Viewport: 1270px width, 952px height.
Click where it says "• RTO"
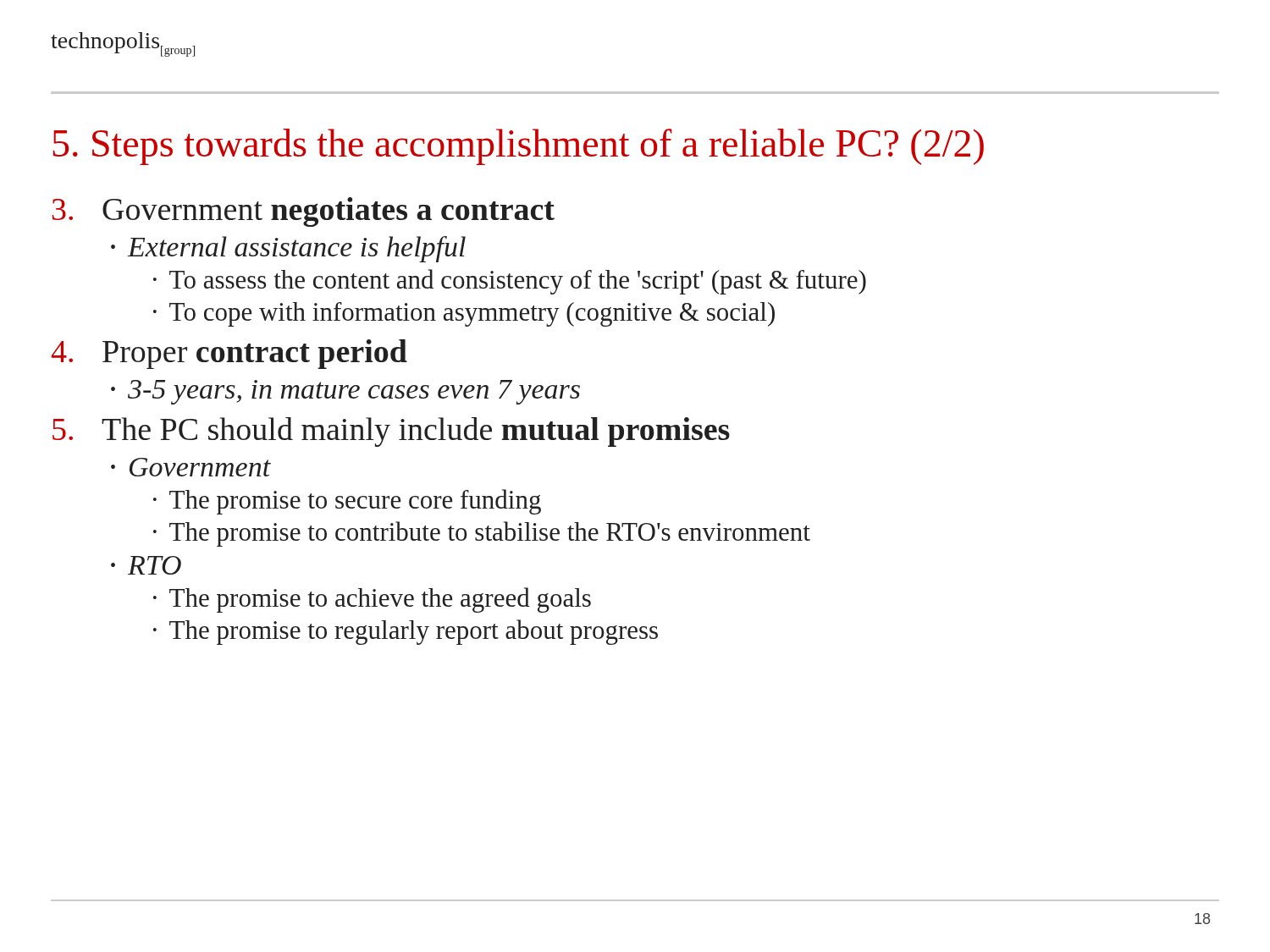tap(146, 565)
